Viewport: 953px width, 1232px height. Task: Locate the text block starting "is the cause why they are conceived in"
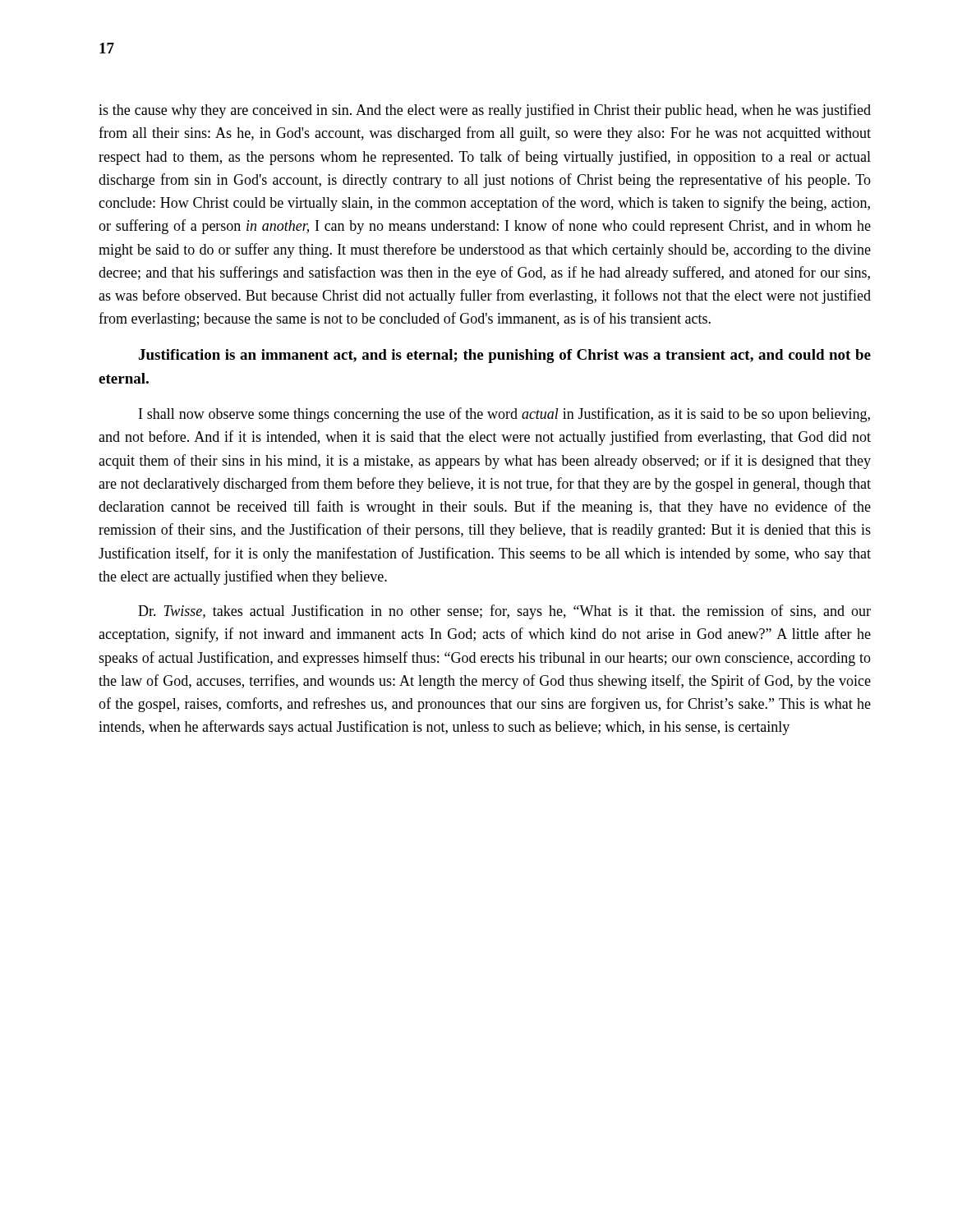(x=485, y=215)
